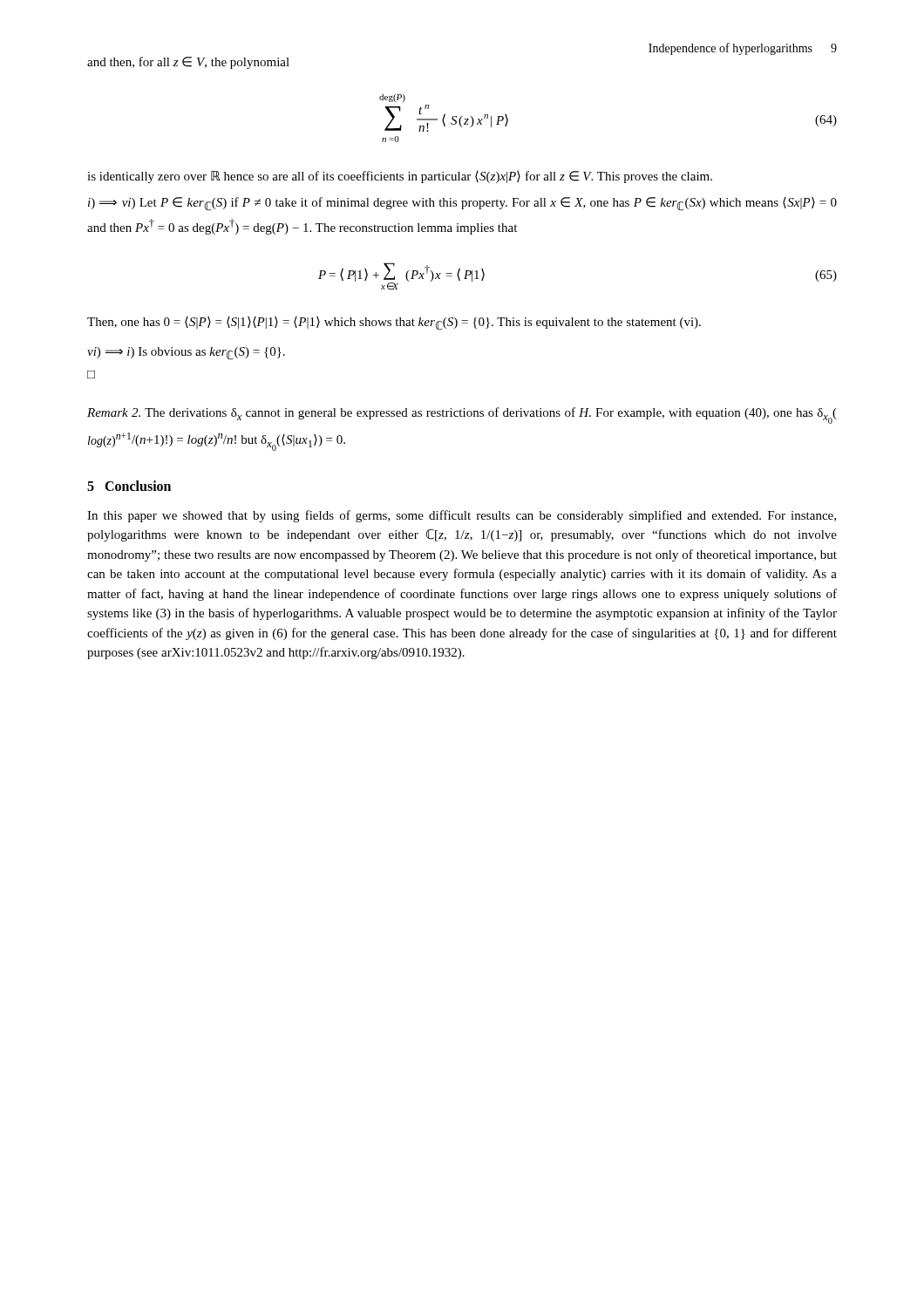The width and height of the screenshot is (924, 1308).
Task: Find the text block with the text "and then, for all"
Action: coord(188,63)
